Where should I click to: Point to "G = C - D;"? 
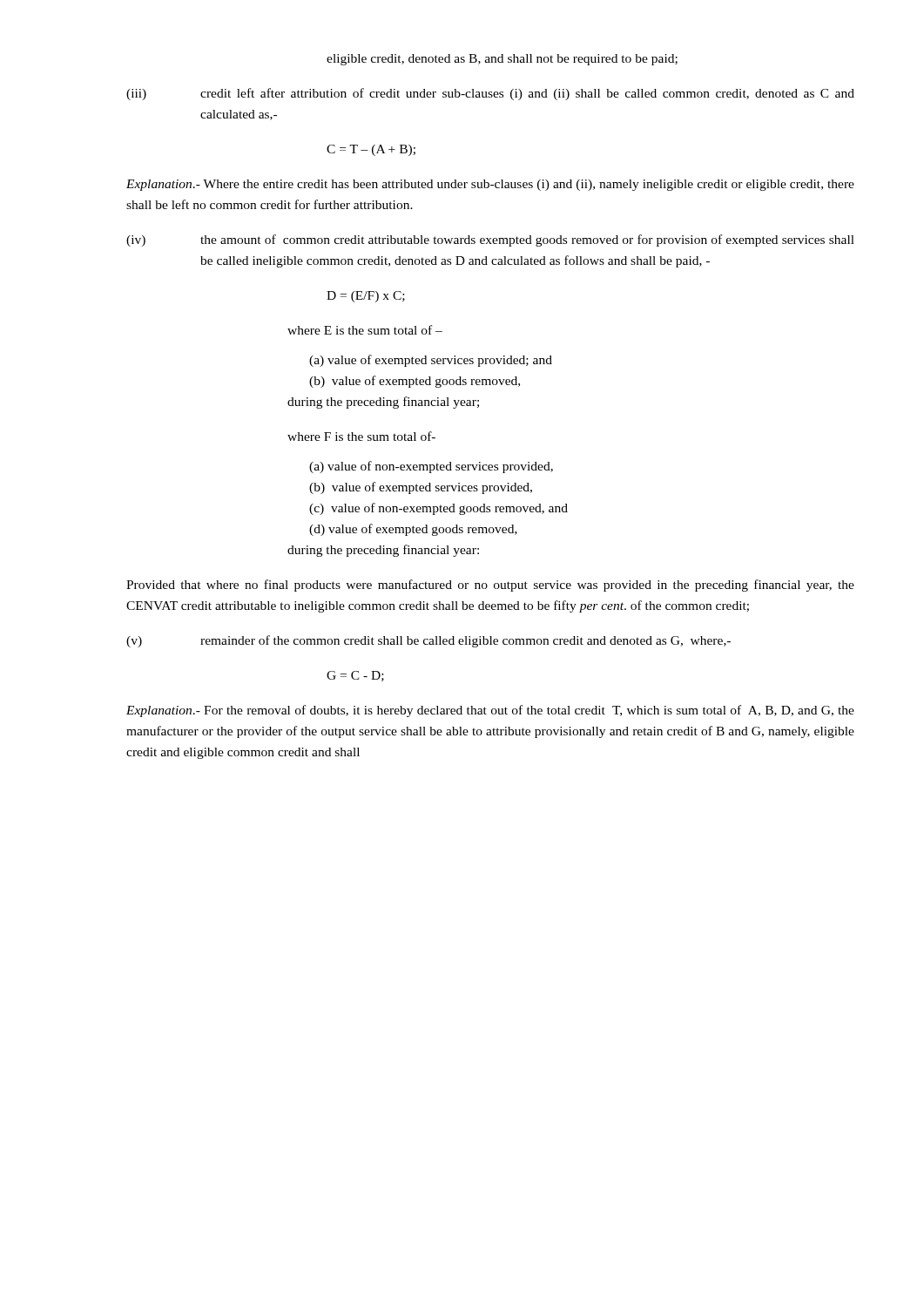click(x=356, y=675)
